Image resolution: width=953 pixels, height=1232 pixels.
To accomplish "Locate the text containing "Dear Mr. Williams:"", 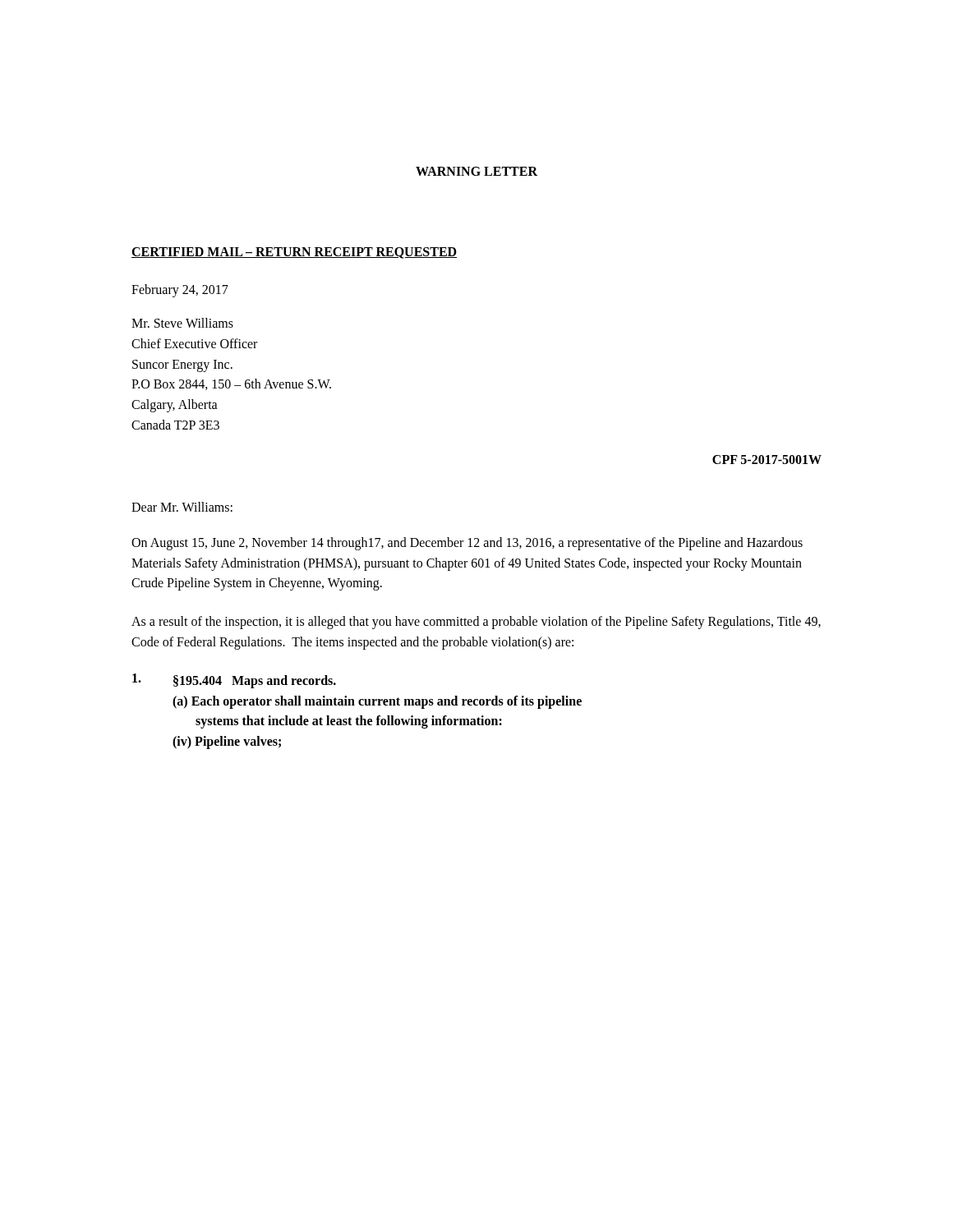I will [x=182, y=507].
